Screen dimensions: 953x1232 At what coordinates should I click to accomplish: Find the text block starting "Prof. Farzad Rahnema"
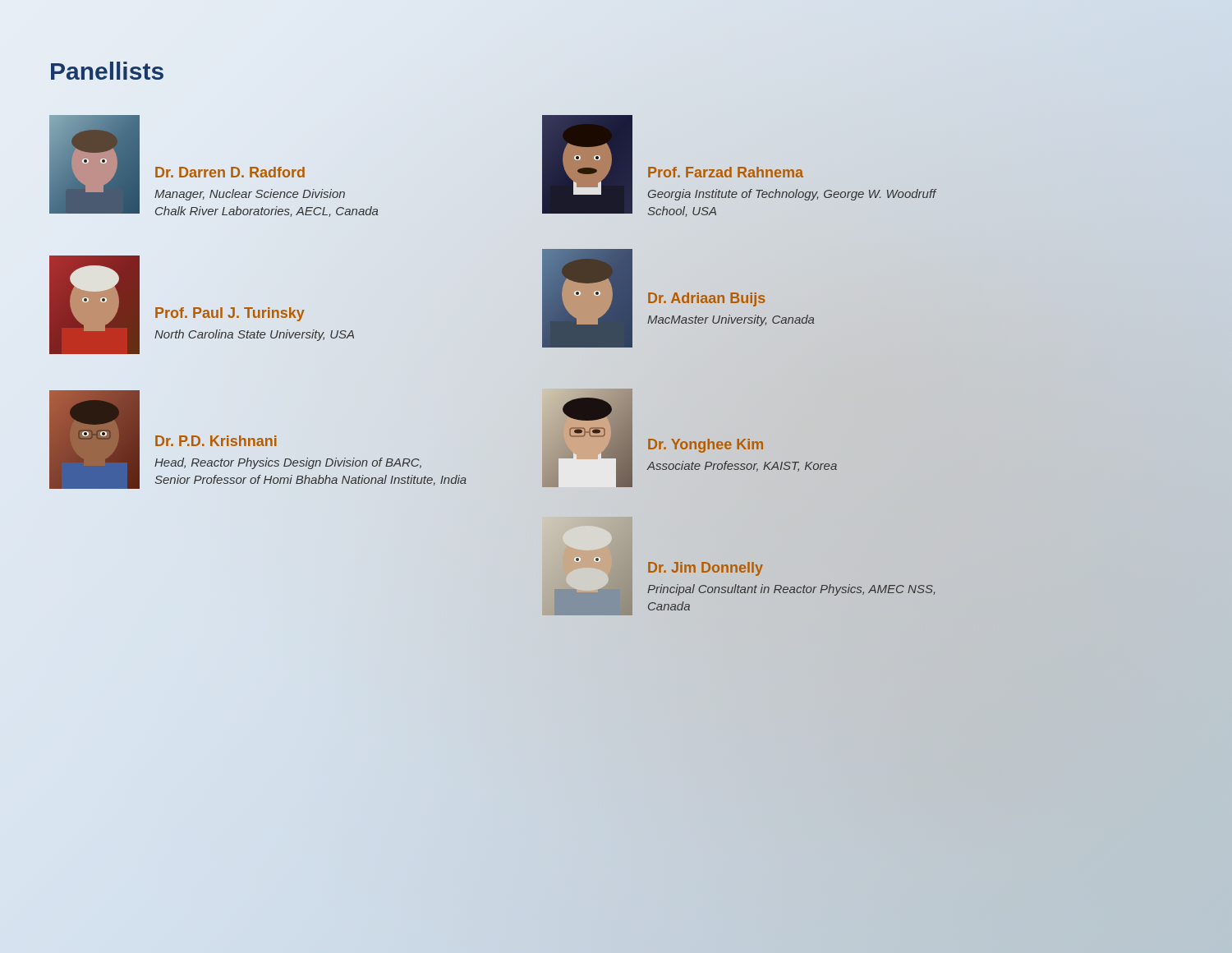(x=791, y=192)
